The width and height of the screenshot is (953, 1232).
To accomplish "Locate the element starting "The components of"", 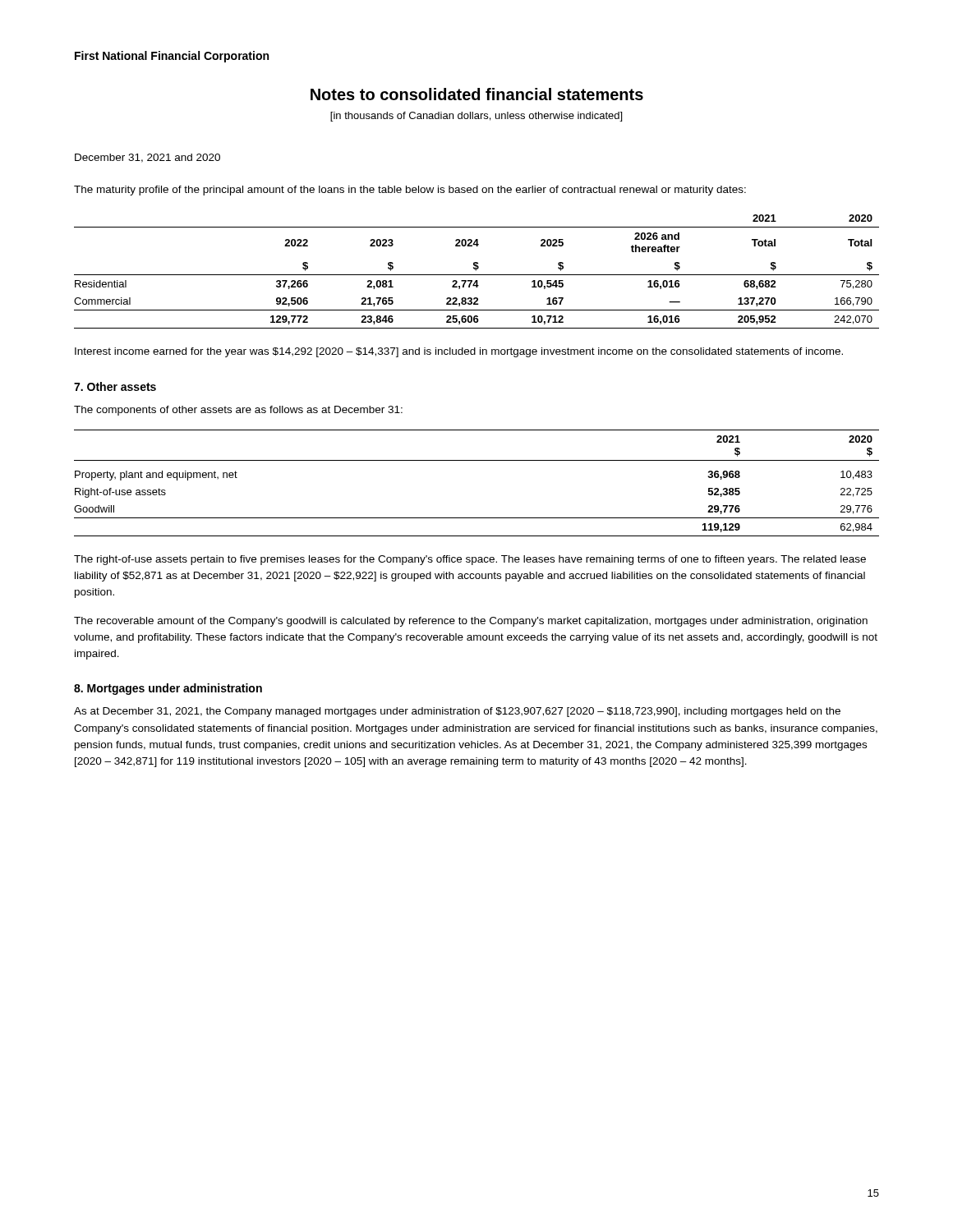I will click(x=239, y=409).
